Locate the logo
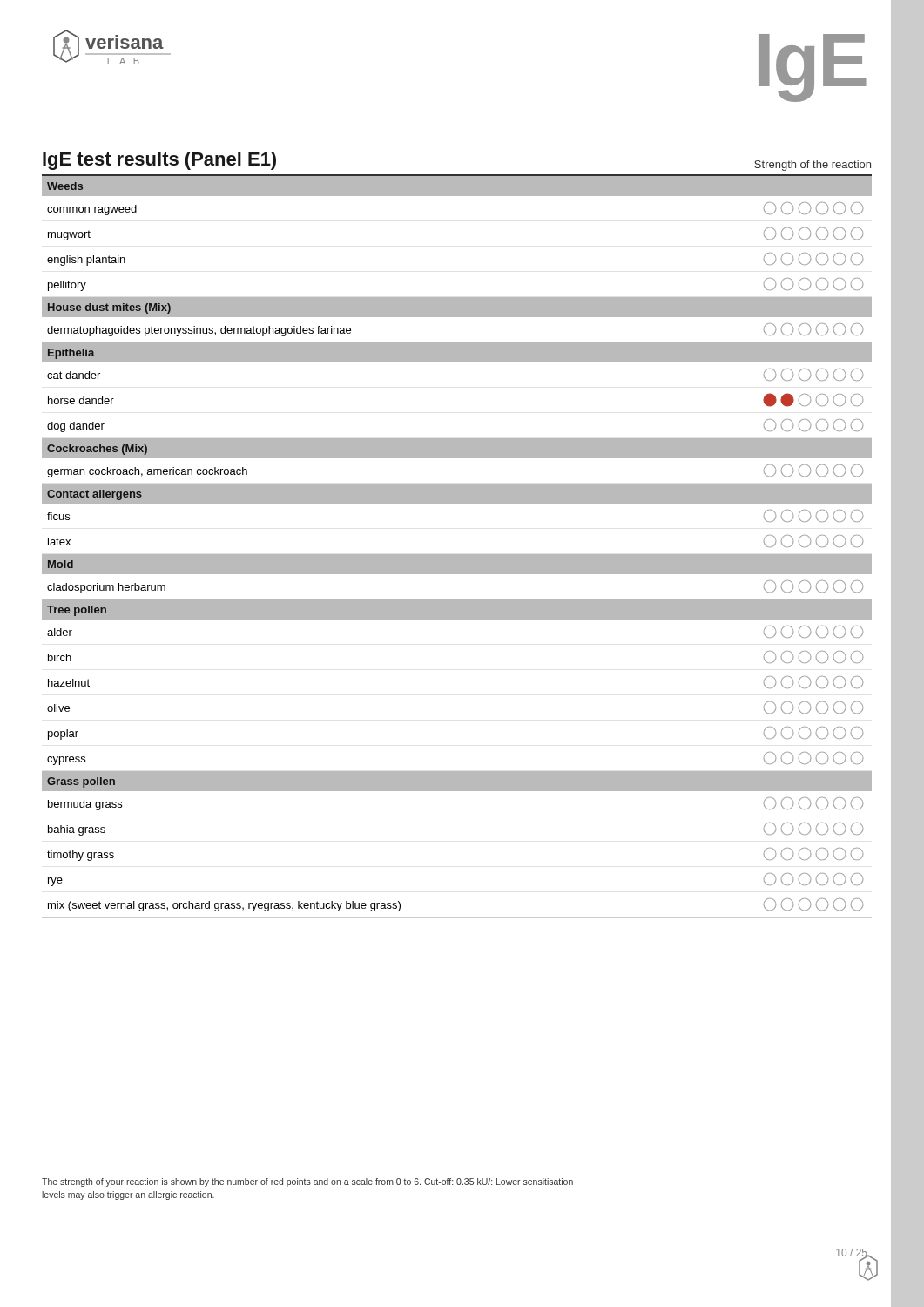 coord(111,52)
